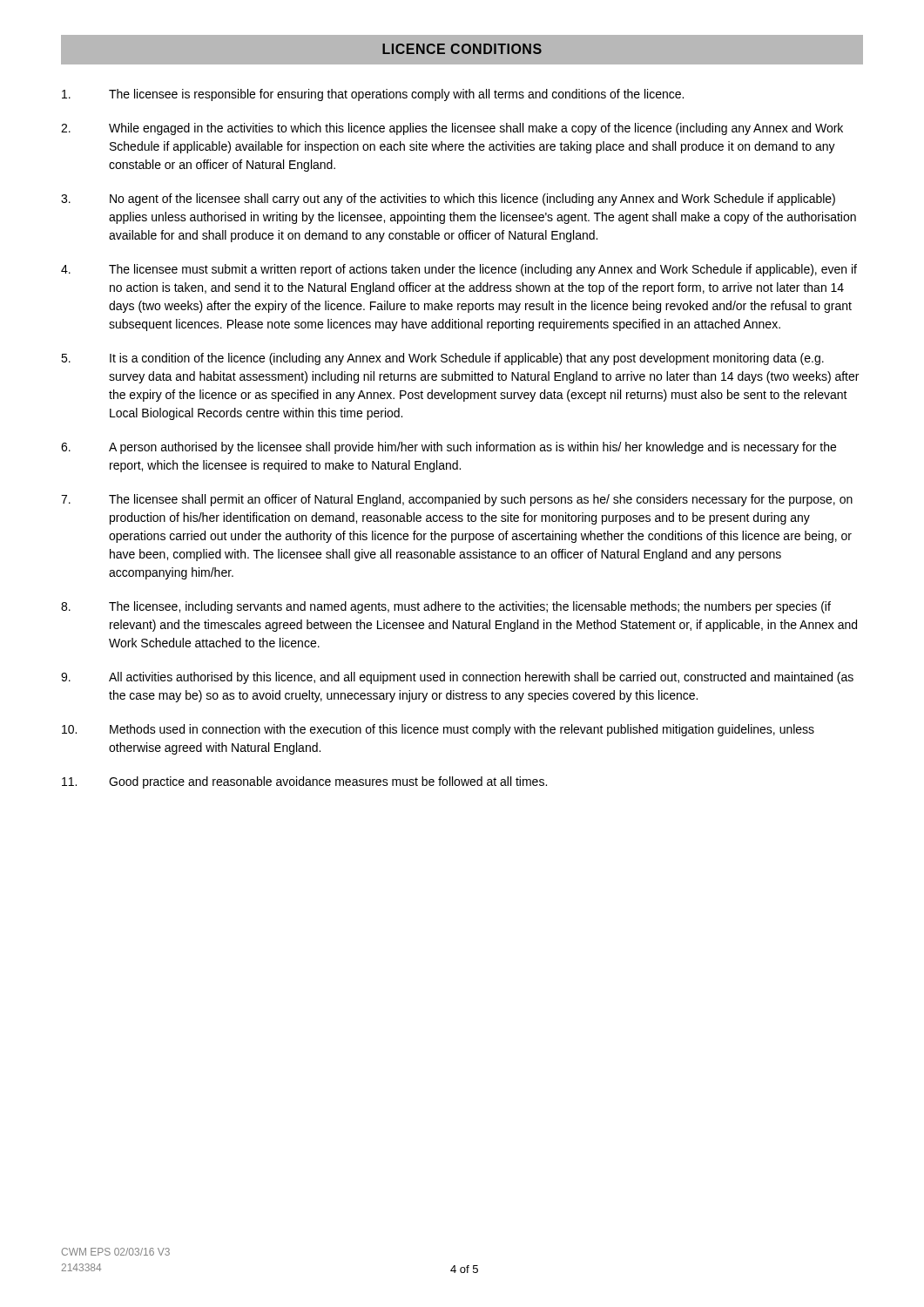Locate the title that reads "LICENCE CONDITIONS"

pos(462,49)
